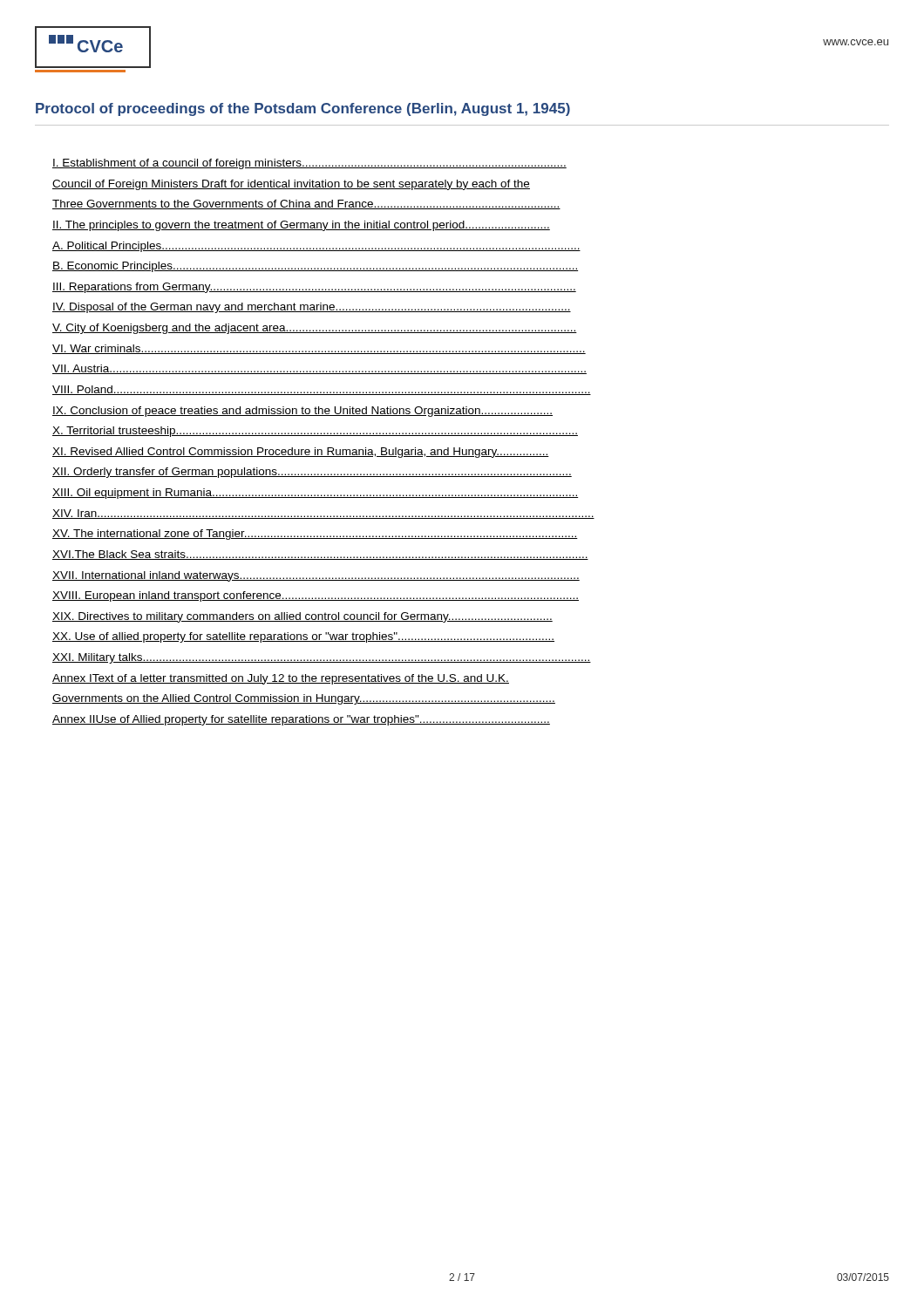Viewport: 924px width, 1308px height.
Task: Find the list item that reads "XIX. Directives to military"
Action: (302, 616)
